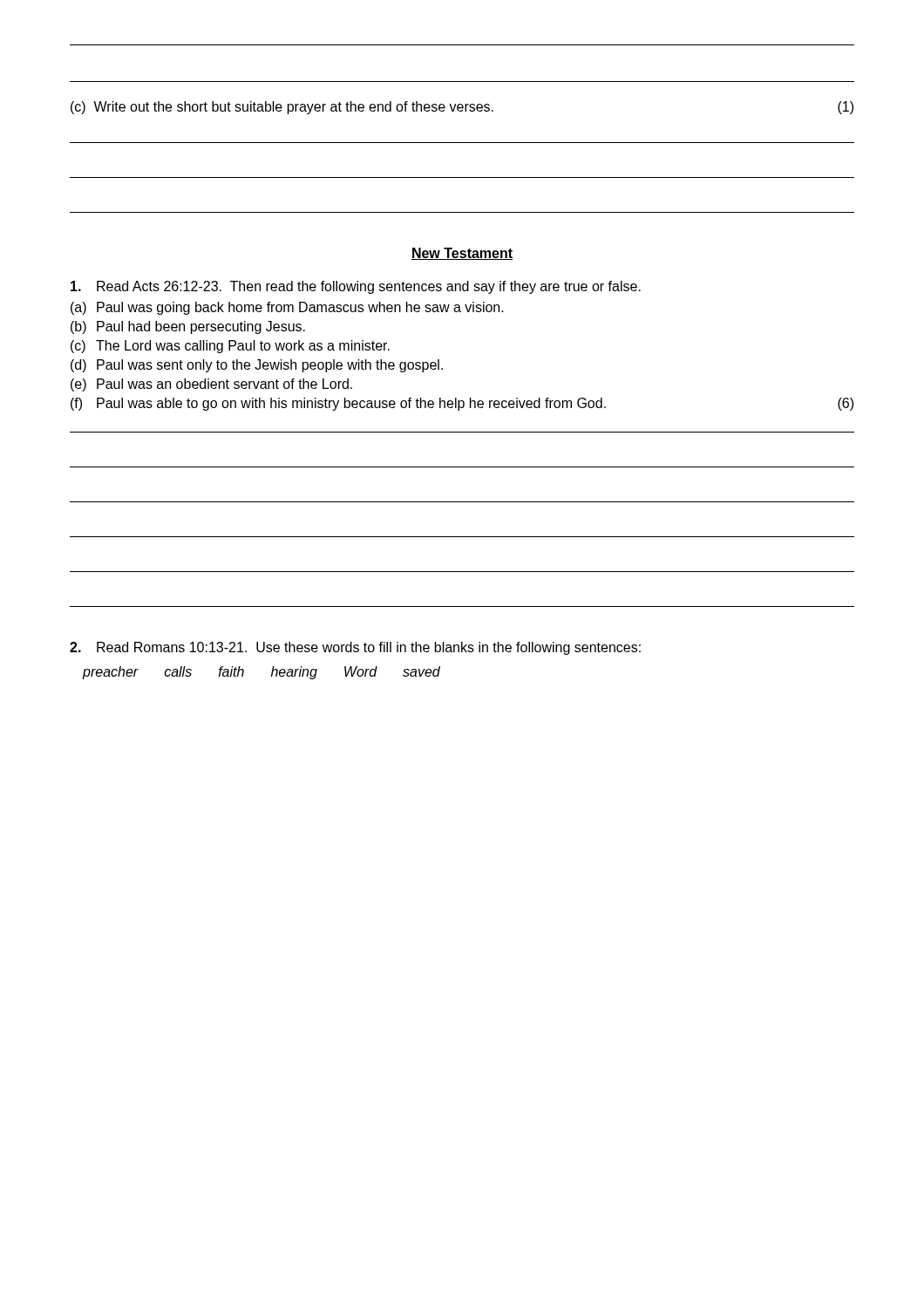Locate the passage starting "preacher calls faith"
Image resolution: width=924 pixels, height=1308 pixels.
[x=261, y=672]
